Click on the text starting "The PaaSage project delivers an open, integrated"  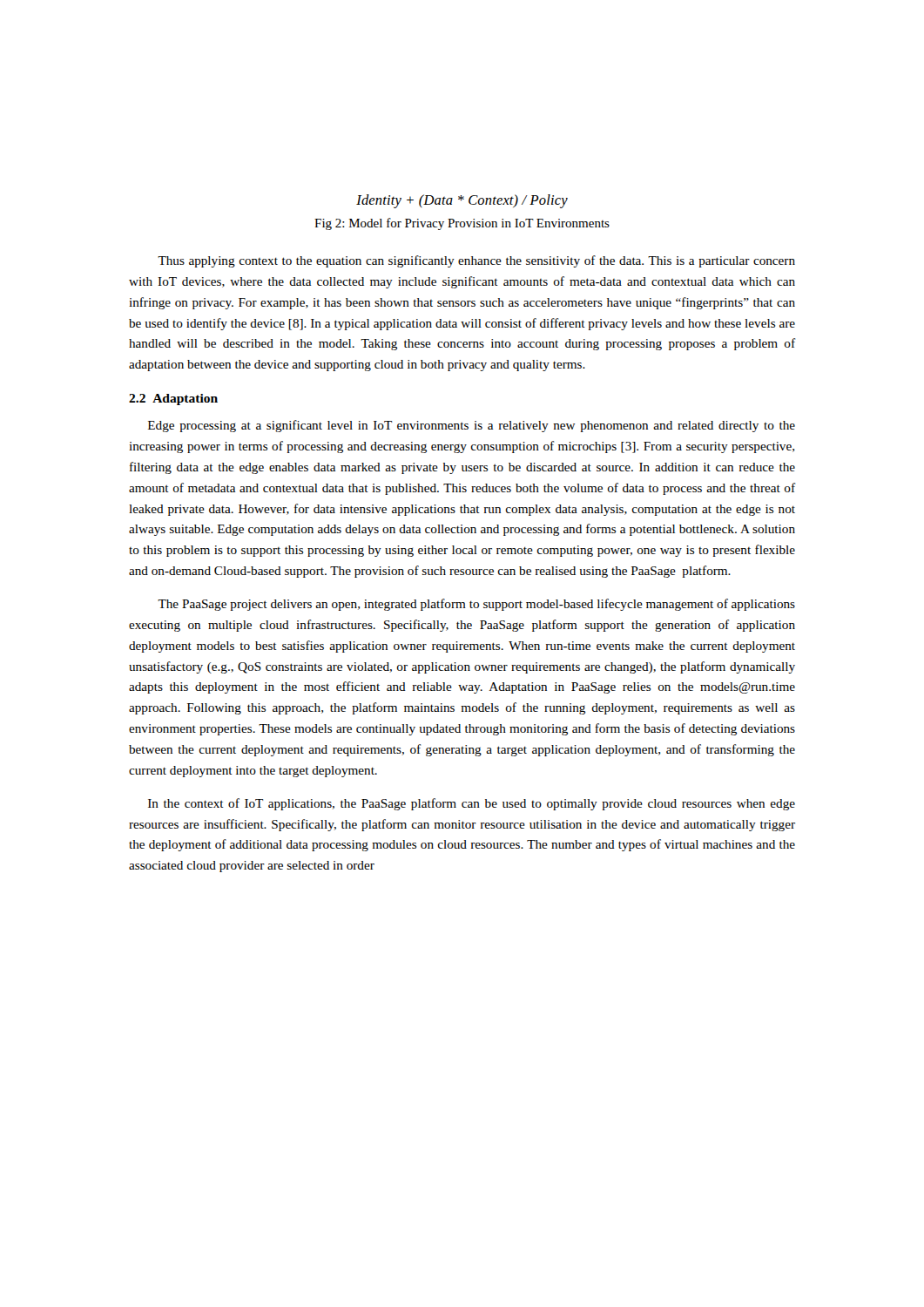[462, 687]
